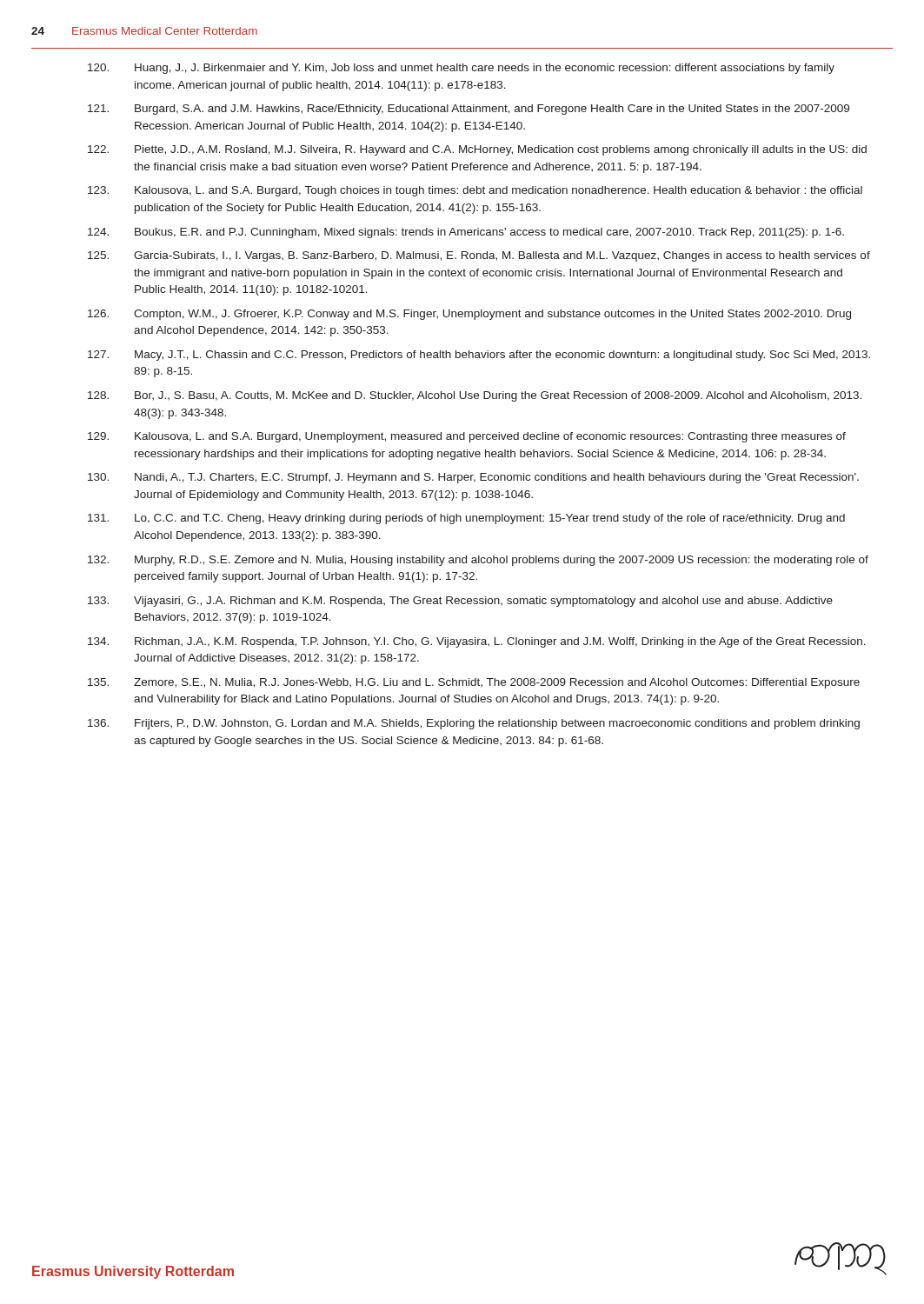Navigate to the text block starting "123. Kalousova, L. and S.A. Burgard, Tough"
Viewport: 924px width, 1304px height.
pyautogui.click(x=479, y=199)
